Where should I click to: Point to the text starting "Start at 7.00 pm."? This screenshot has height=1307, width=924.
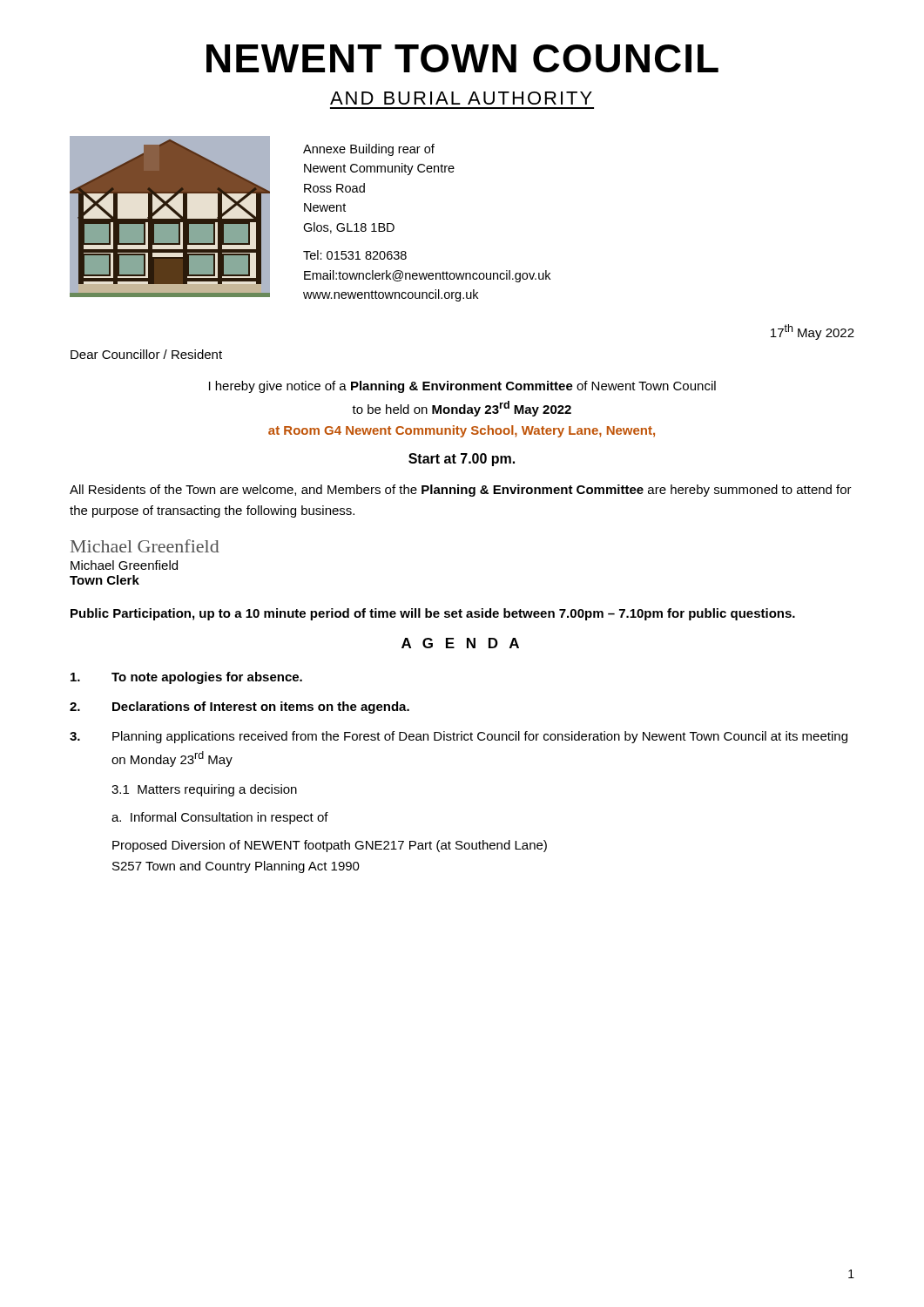pyautogui.click(x=462, y=459)
